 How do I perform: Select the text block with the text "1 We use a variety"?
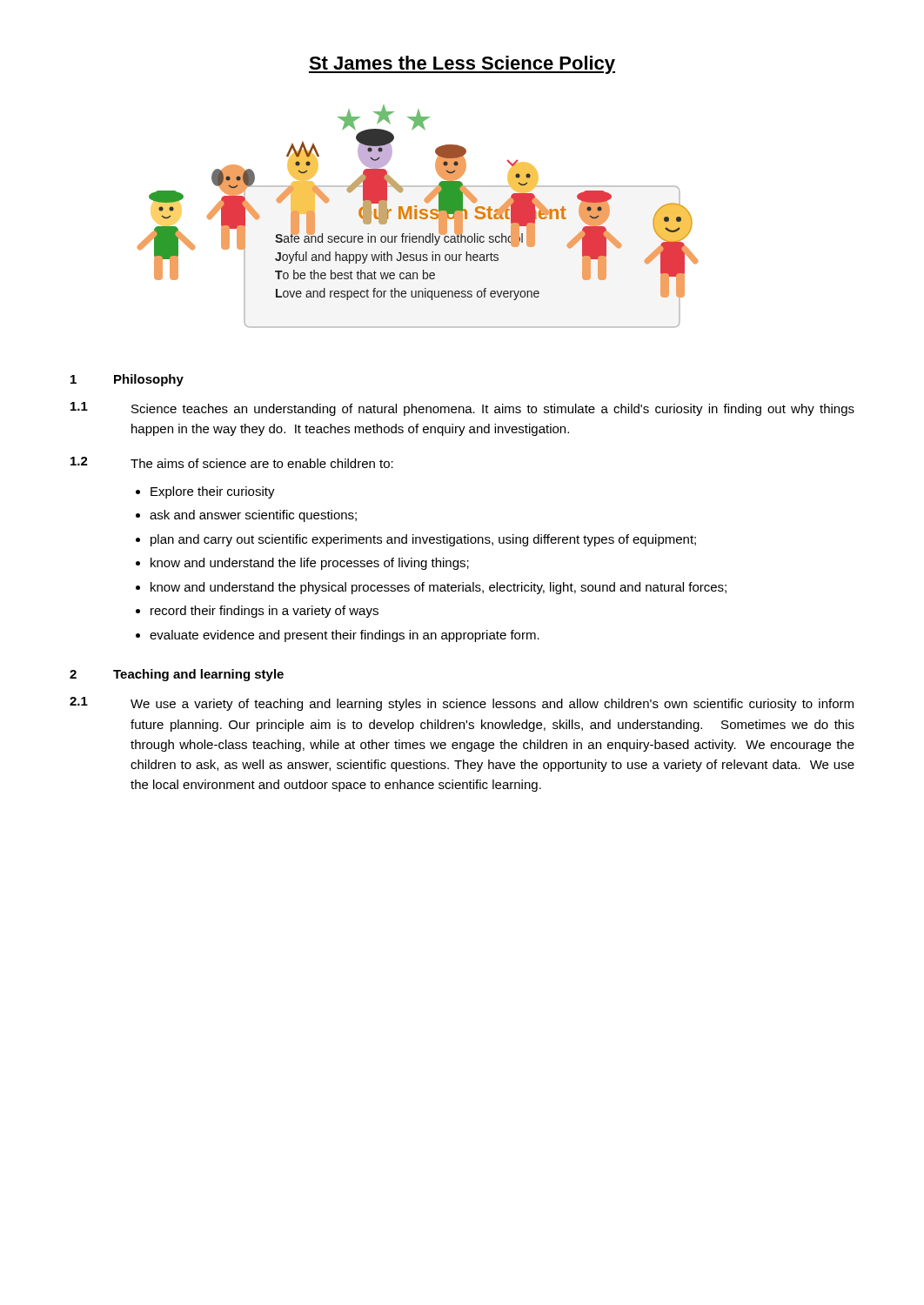pos(462,744)
